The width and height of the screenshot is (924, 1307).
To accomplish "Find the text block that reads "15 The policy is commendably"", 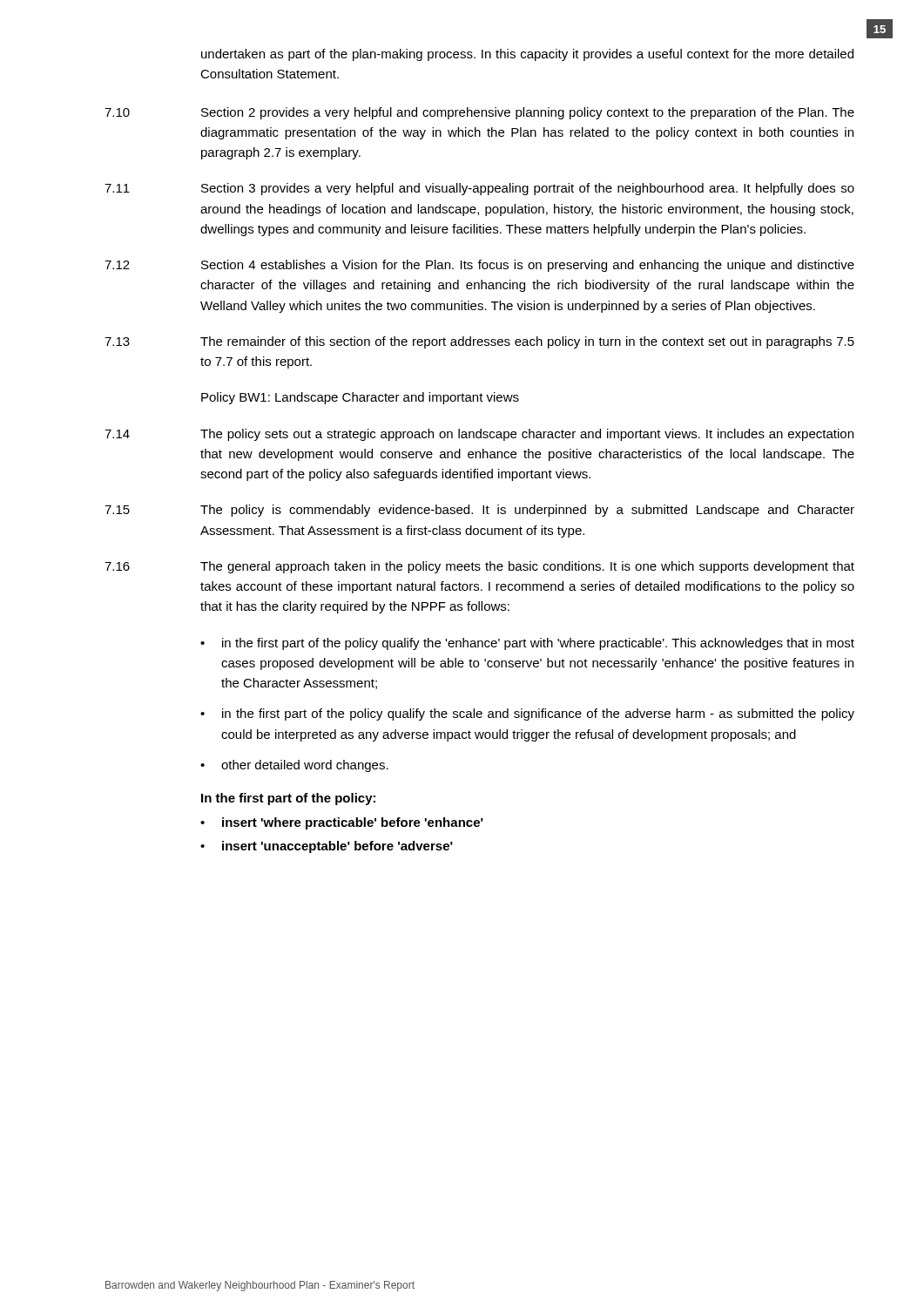I will pos(479,520).
